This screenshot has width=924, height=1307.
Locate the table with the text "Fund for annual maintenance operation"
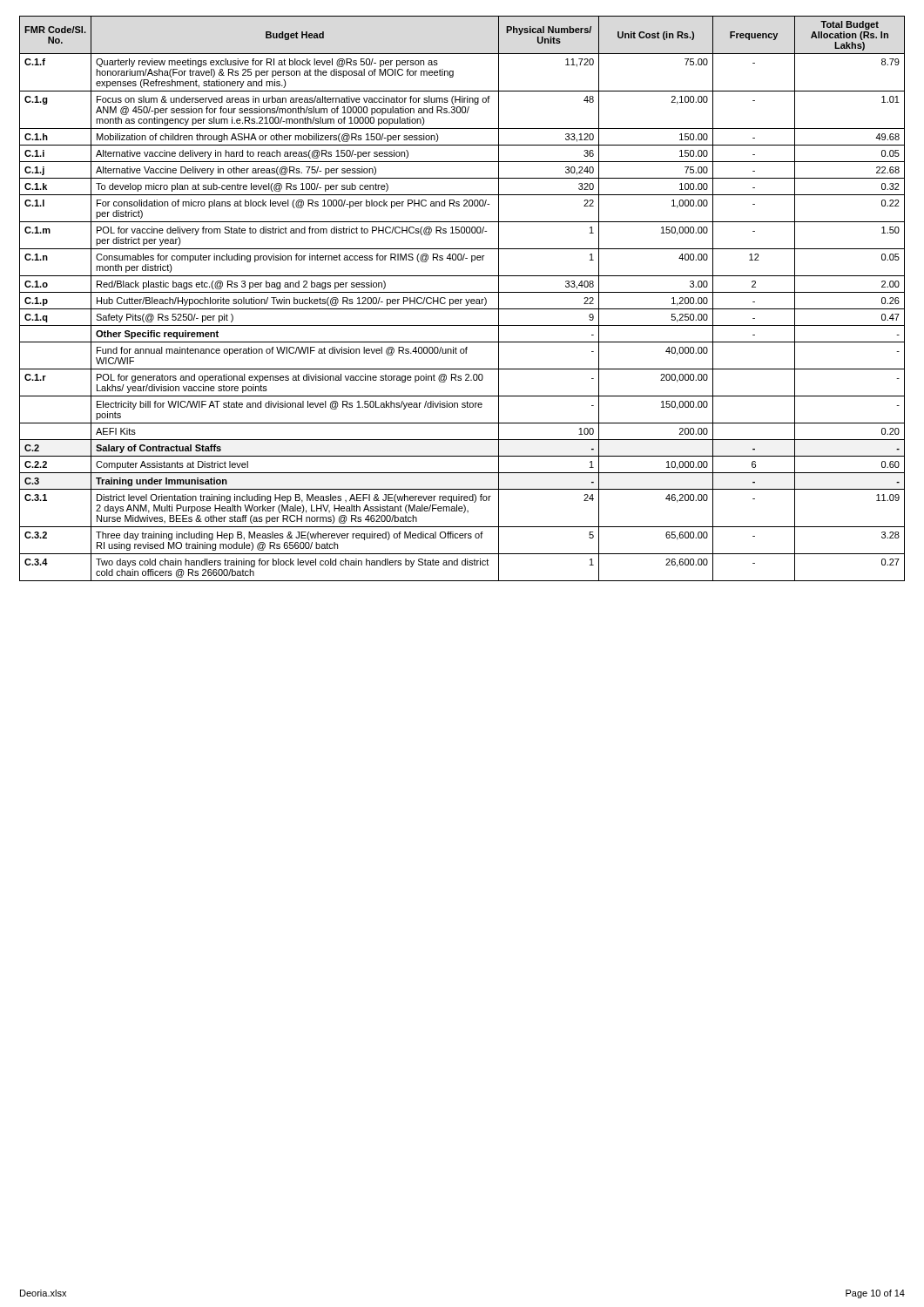pos(462,298)
